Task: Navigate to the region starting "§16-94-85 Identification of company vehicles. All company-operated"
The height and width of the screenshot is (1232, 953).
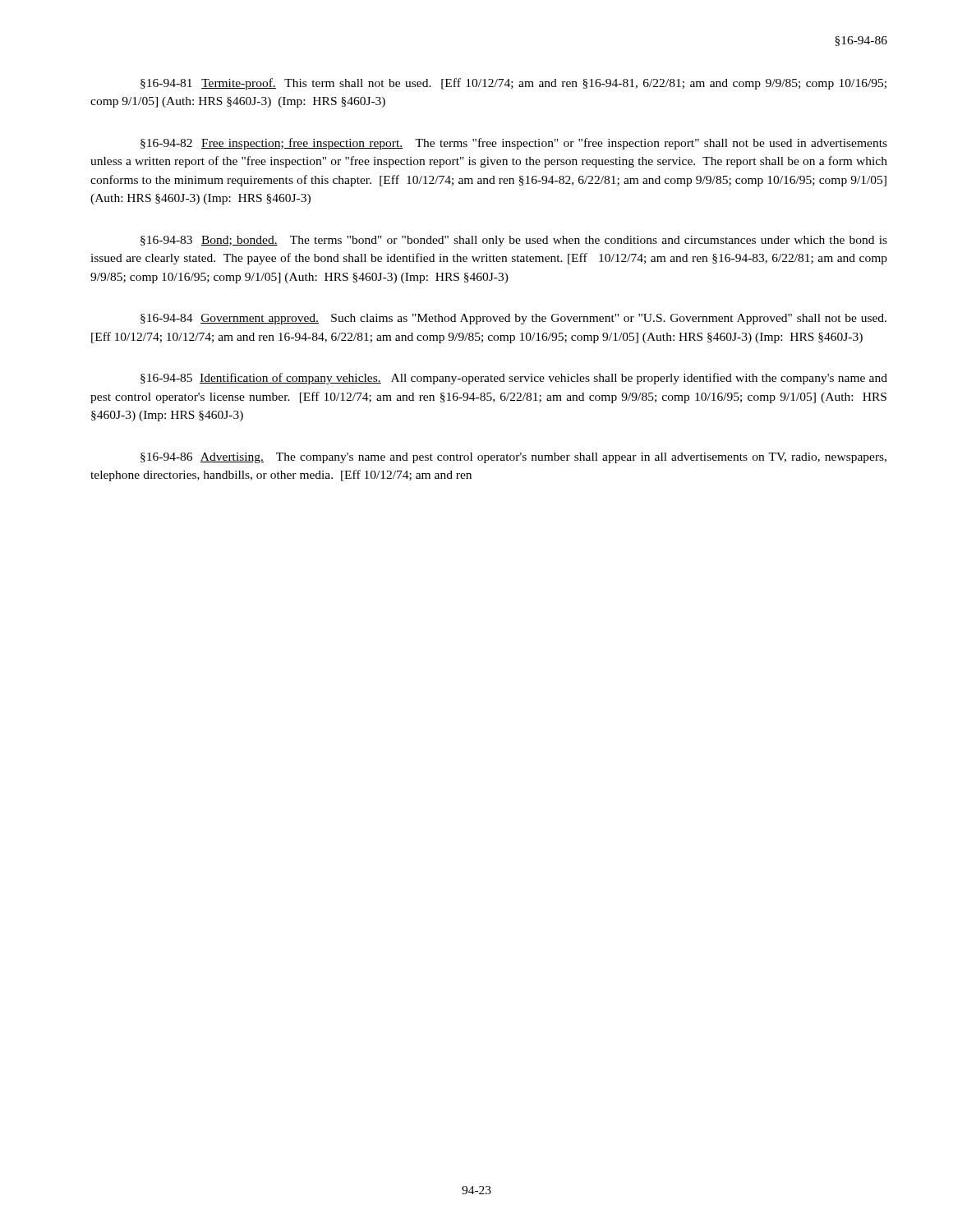Action: coord(489,397)
